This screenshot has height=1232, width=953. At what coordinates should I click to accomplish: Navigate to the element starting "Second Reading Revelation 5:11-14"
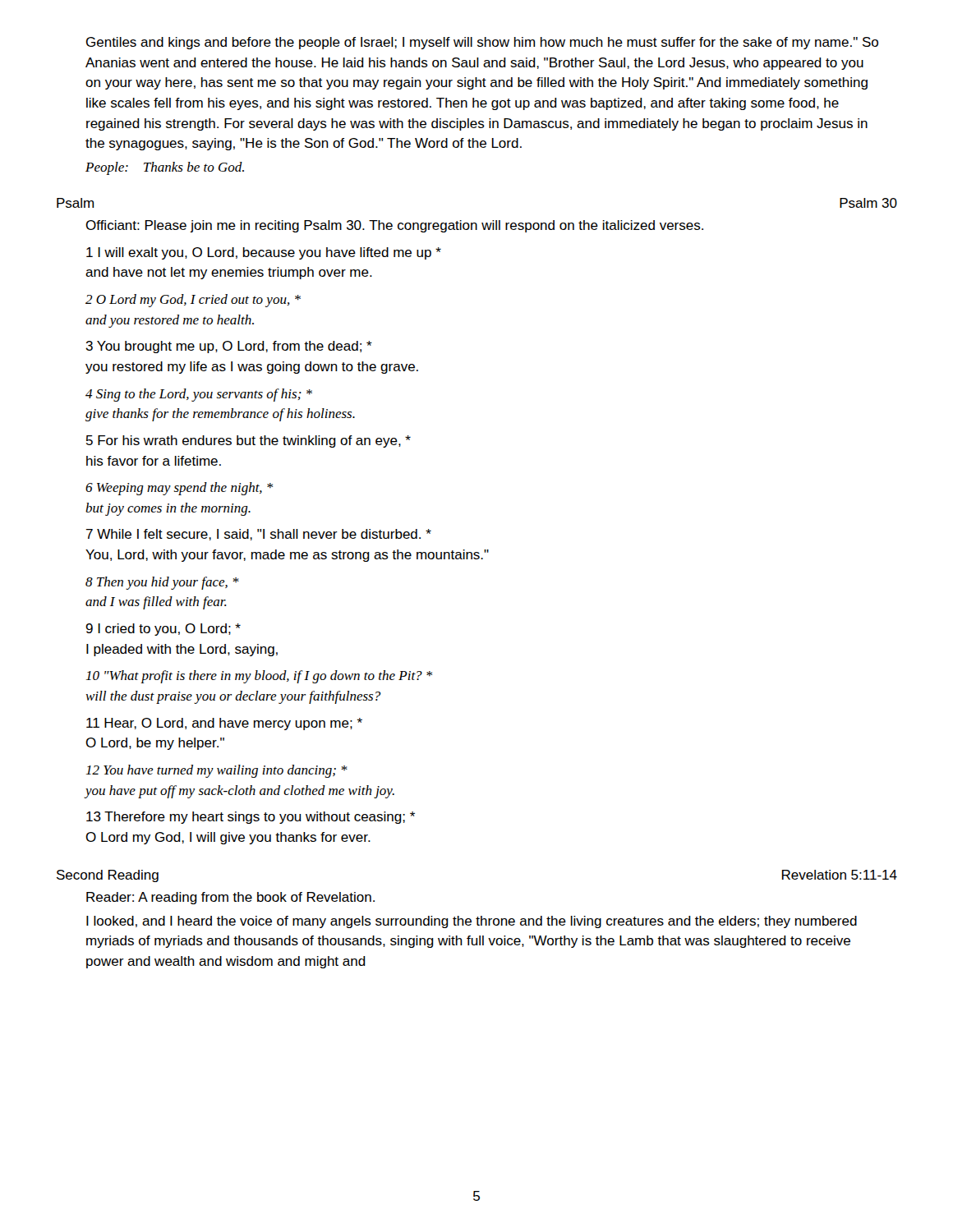112,876
